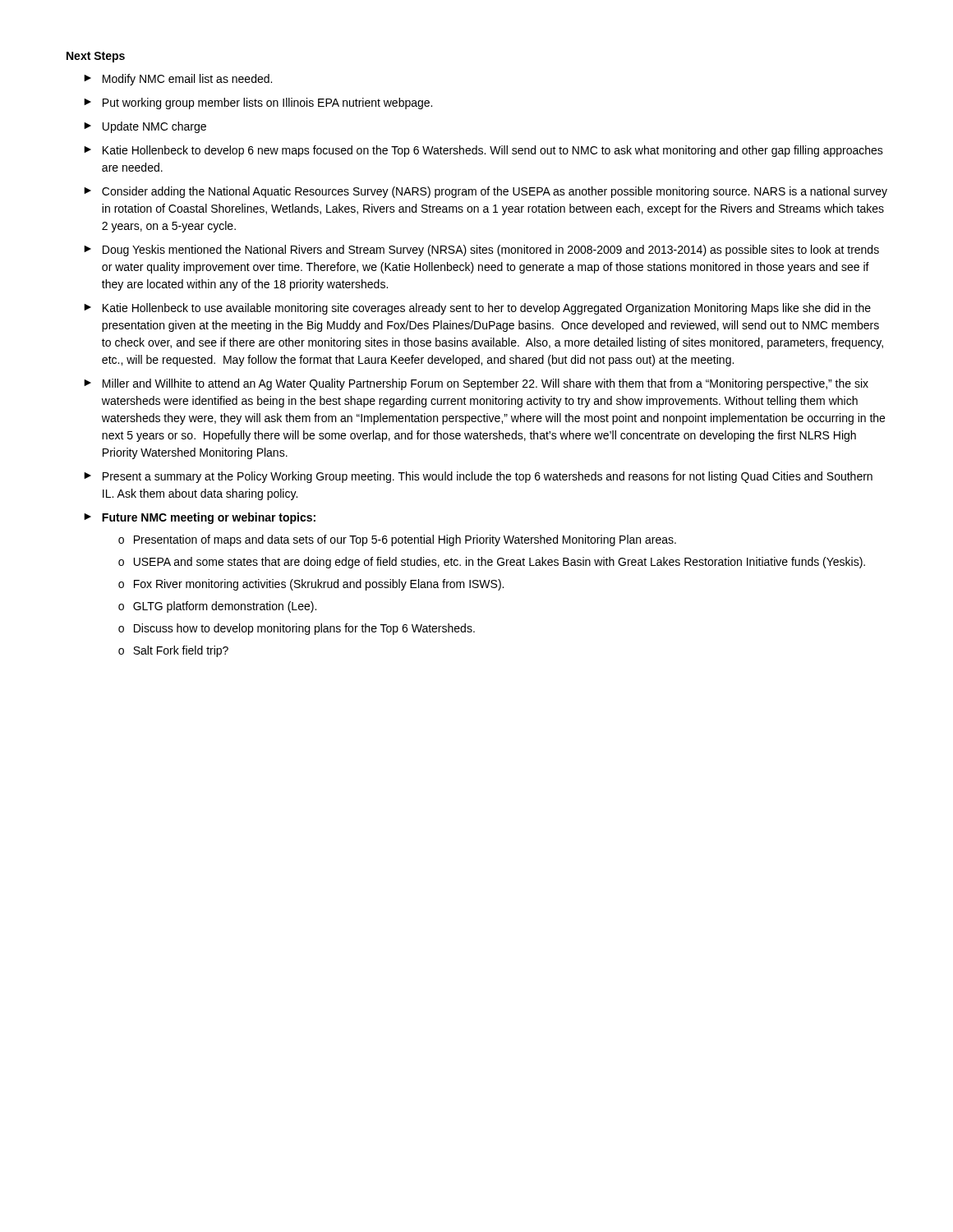This screenshot has width=953, height=1232.
Task: Click on the block starting "Next Steps"
Action: [x=95, y=56]
